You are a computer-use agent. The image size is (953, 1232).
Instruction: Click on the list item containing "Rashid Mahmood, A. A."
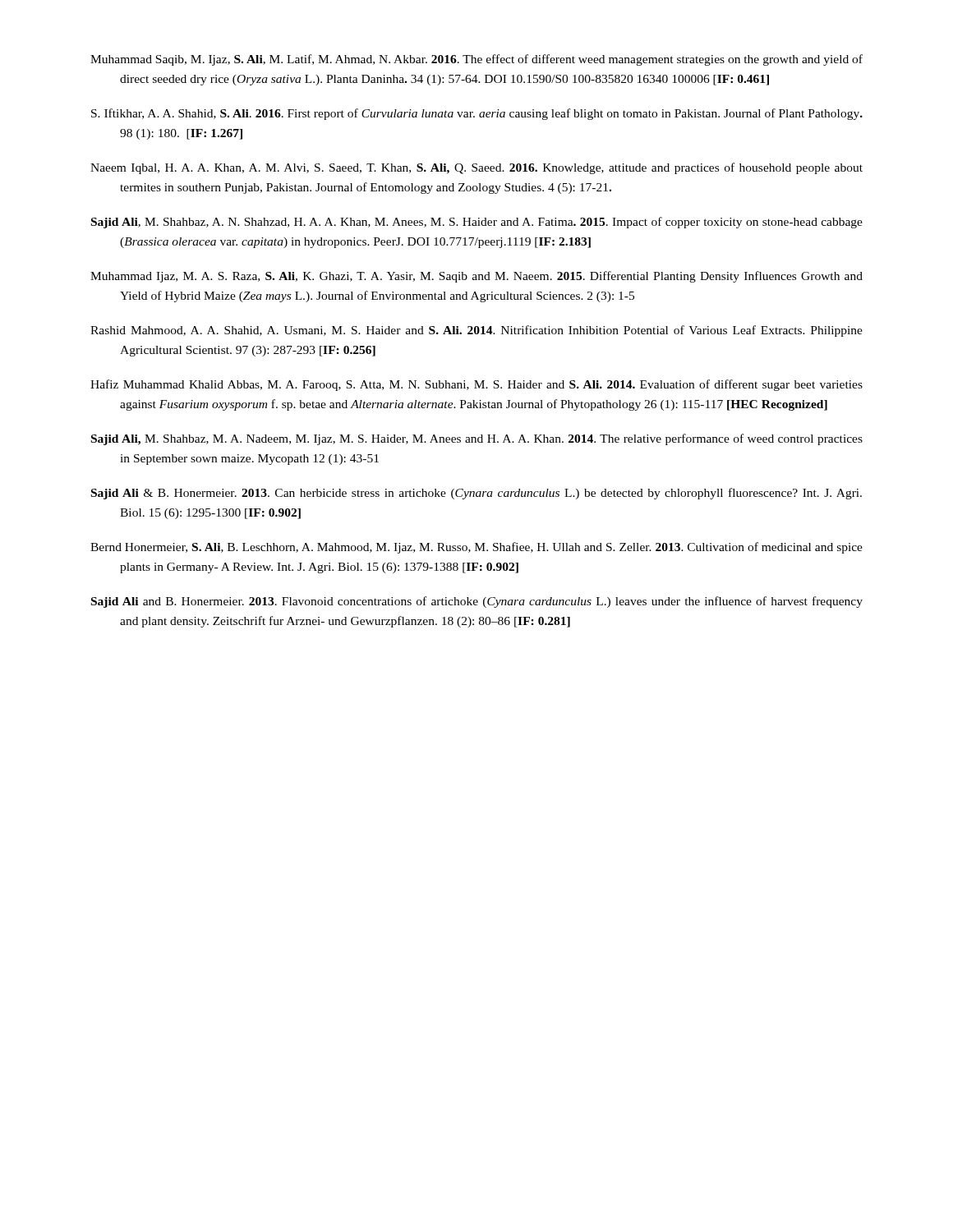pyautogui.click(x=476, y=340)
